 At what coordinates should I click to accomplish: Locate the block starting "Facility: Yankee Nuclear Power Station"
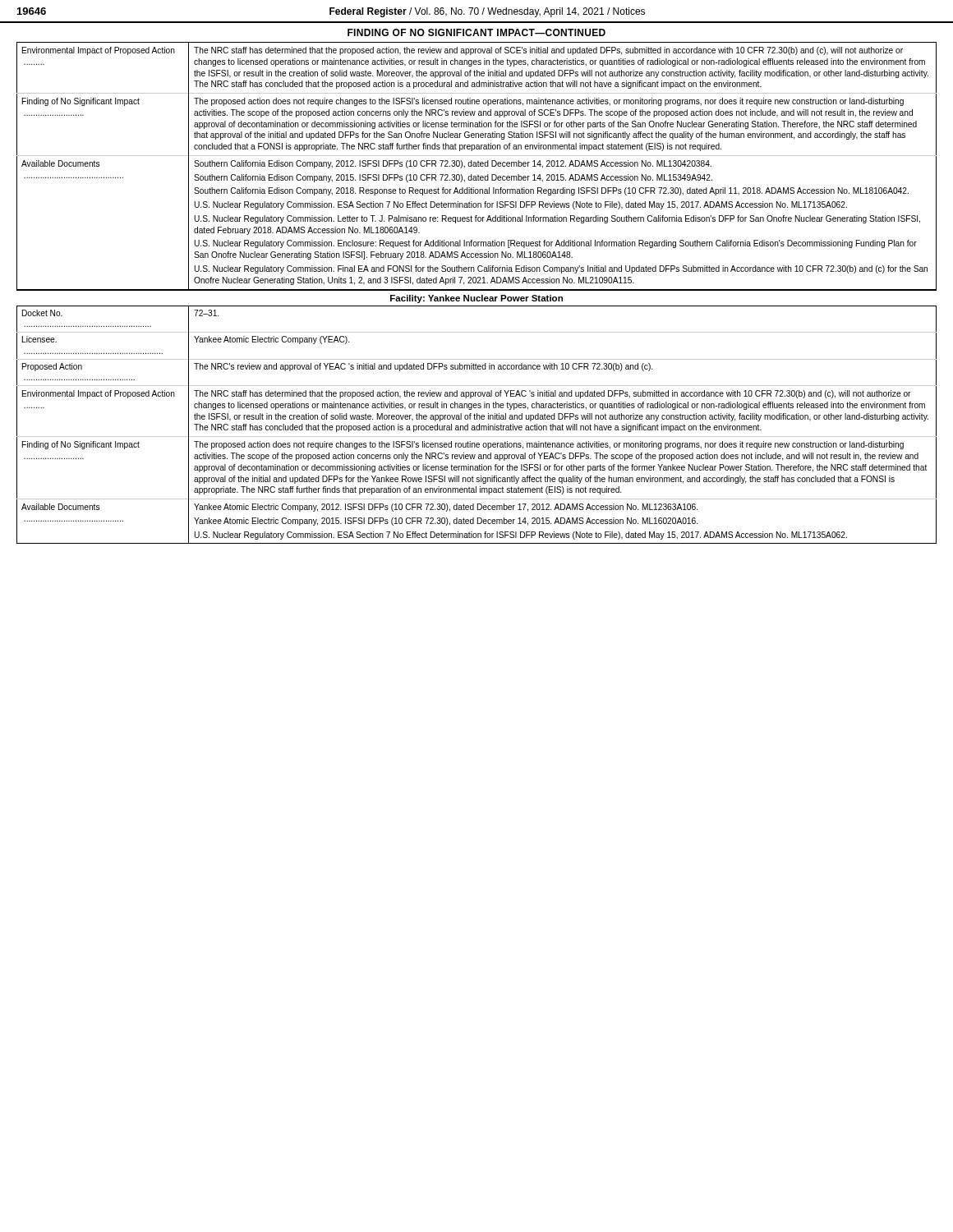click(x=476, y=298)
